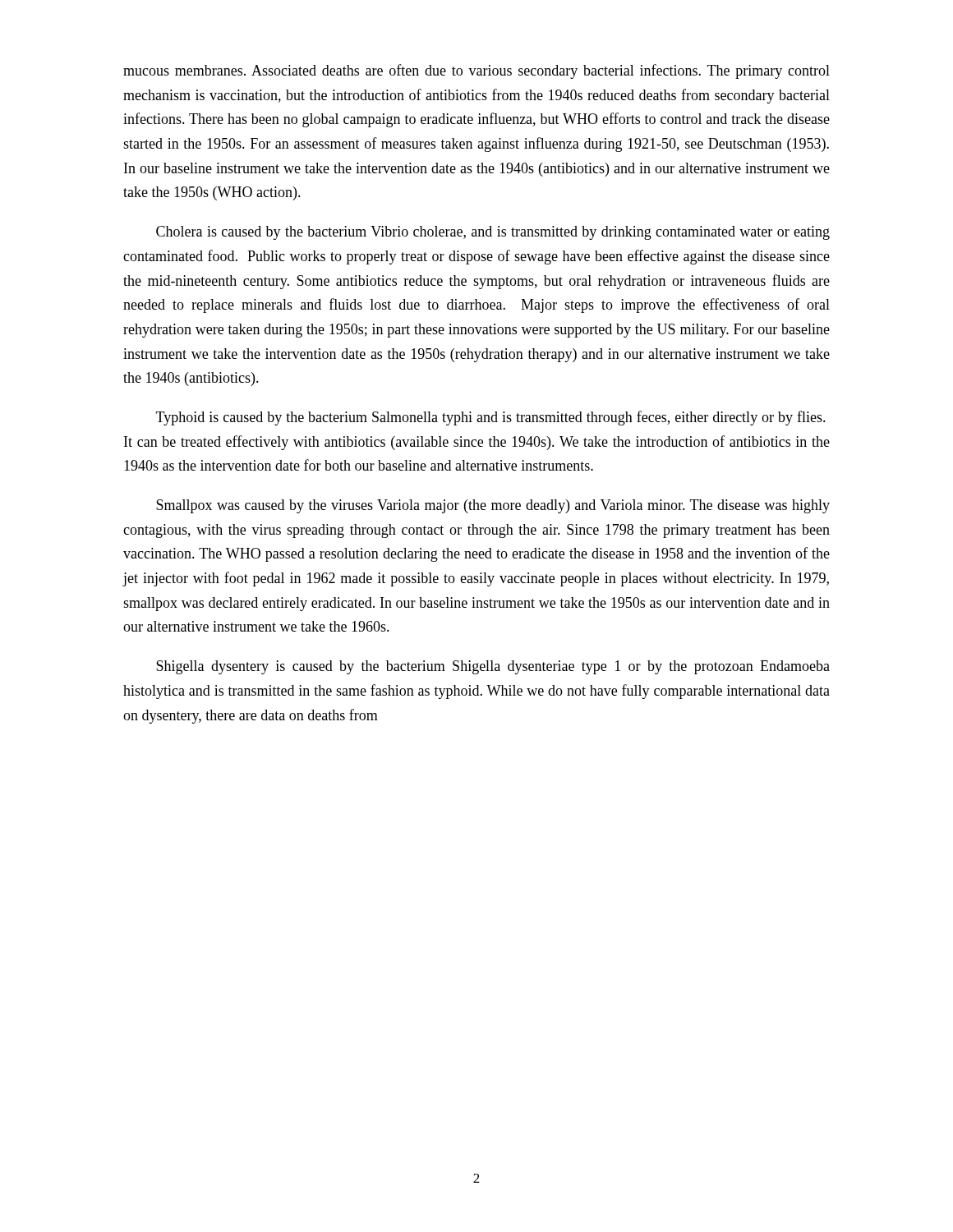Locate the block of text that opens with "Cholera is caused by the bacterium Vibrio"
This screenshot has width=953, height=1232.
click(x=476, y=306)
